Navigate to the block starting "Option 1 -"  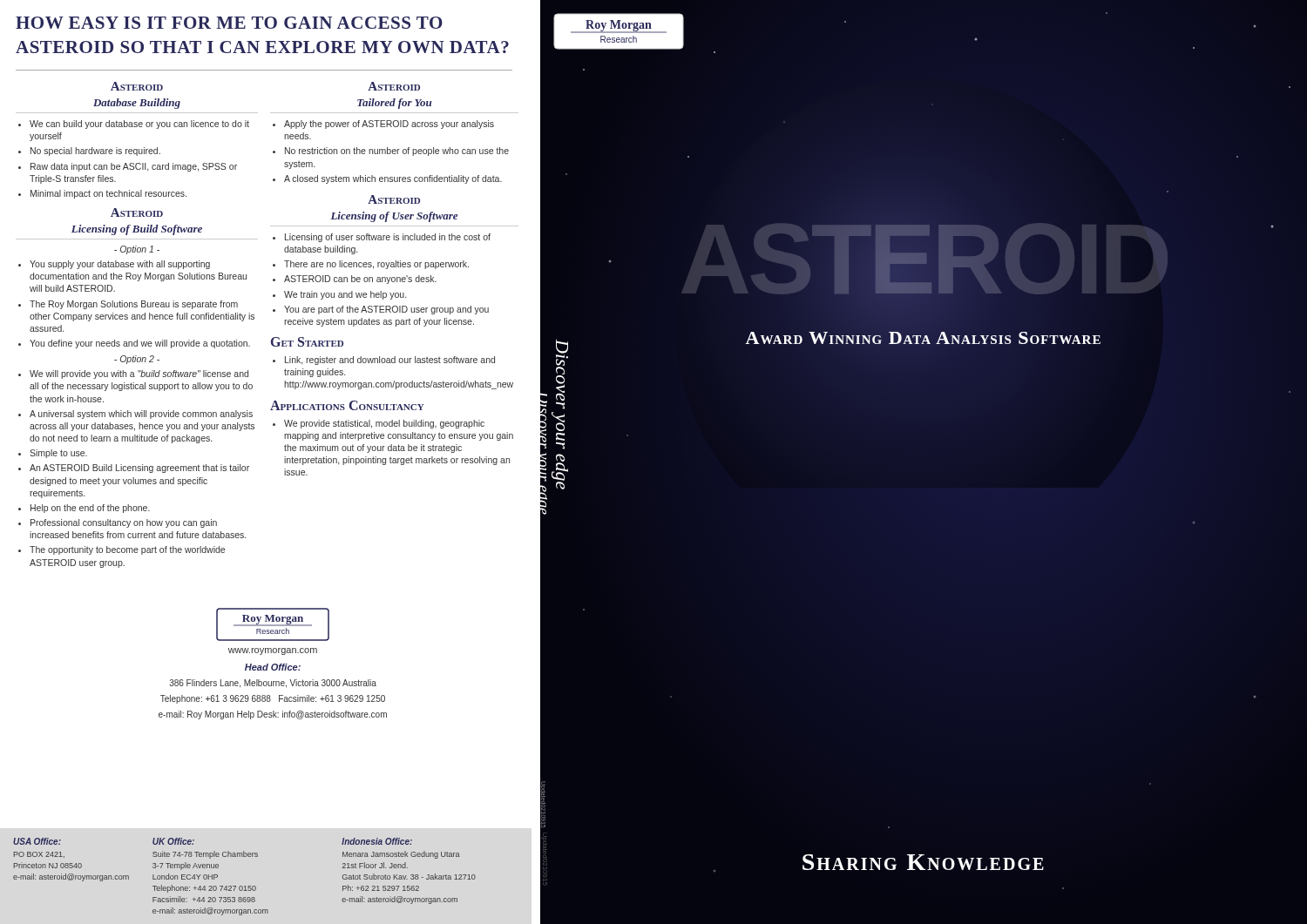137,249
